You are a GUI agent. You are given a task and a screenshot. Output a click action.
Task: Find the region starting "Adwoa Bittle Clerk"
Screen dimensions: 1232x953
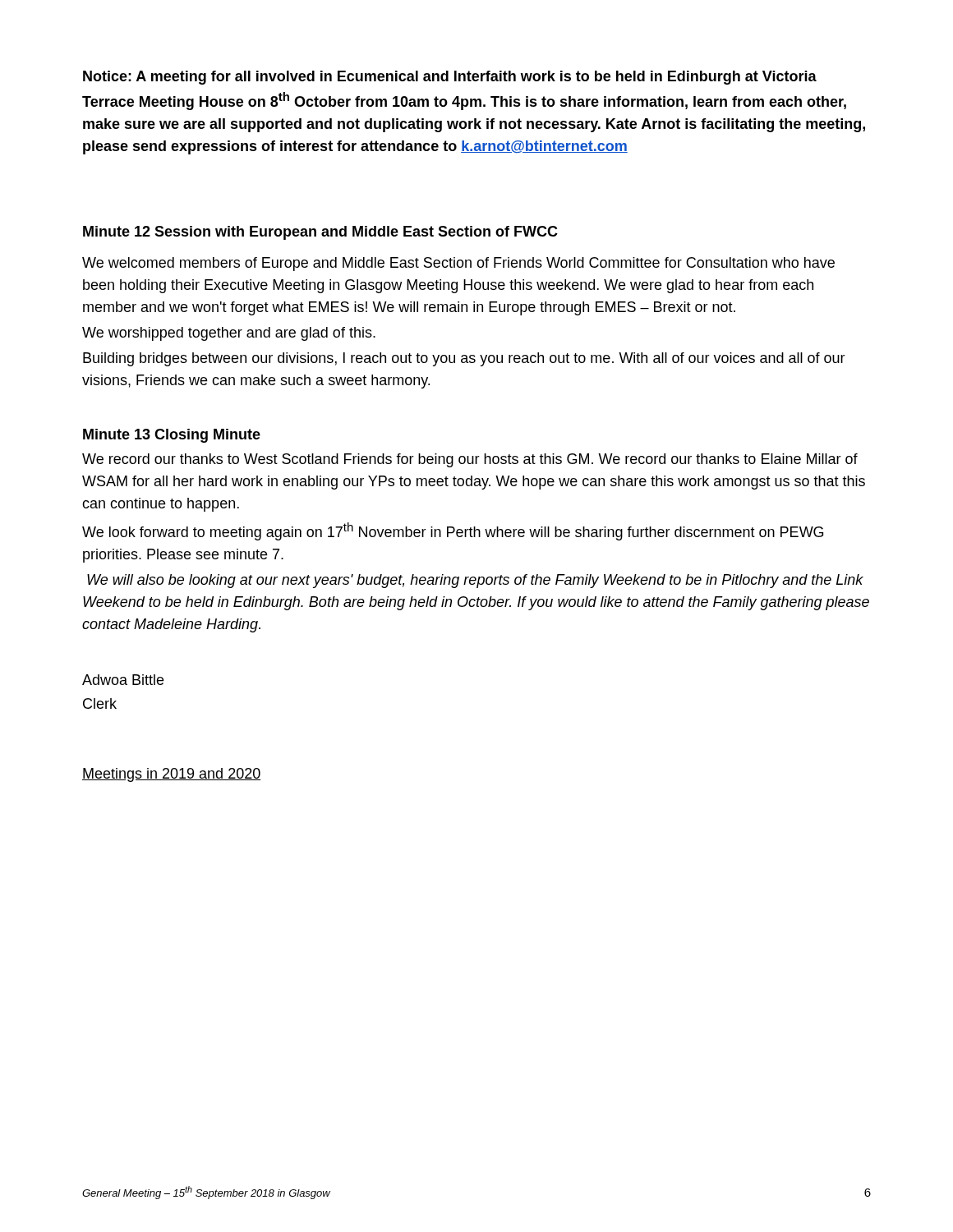123,692
